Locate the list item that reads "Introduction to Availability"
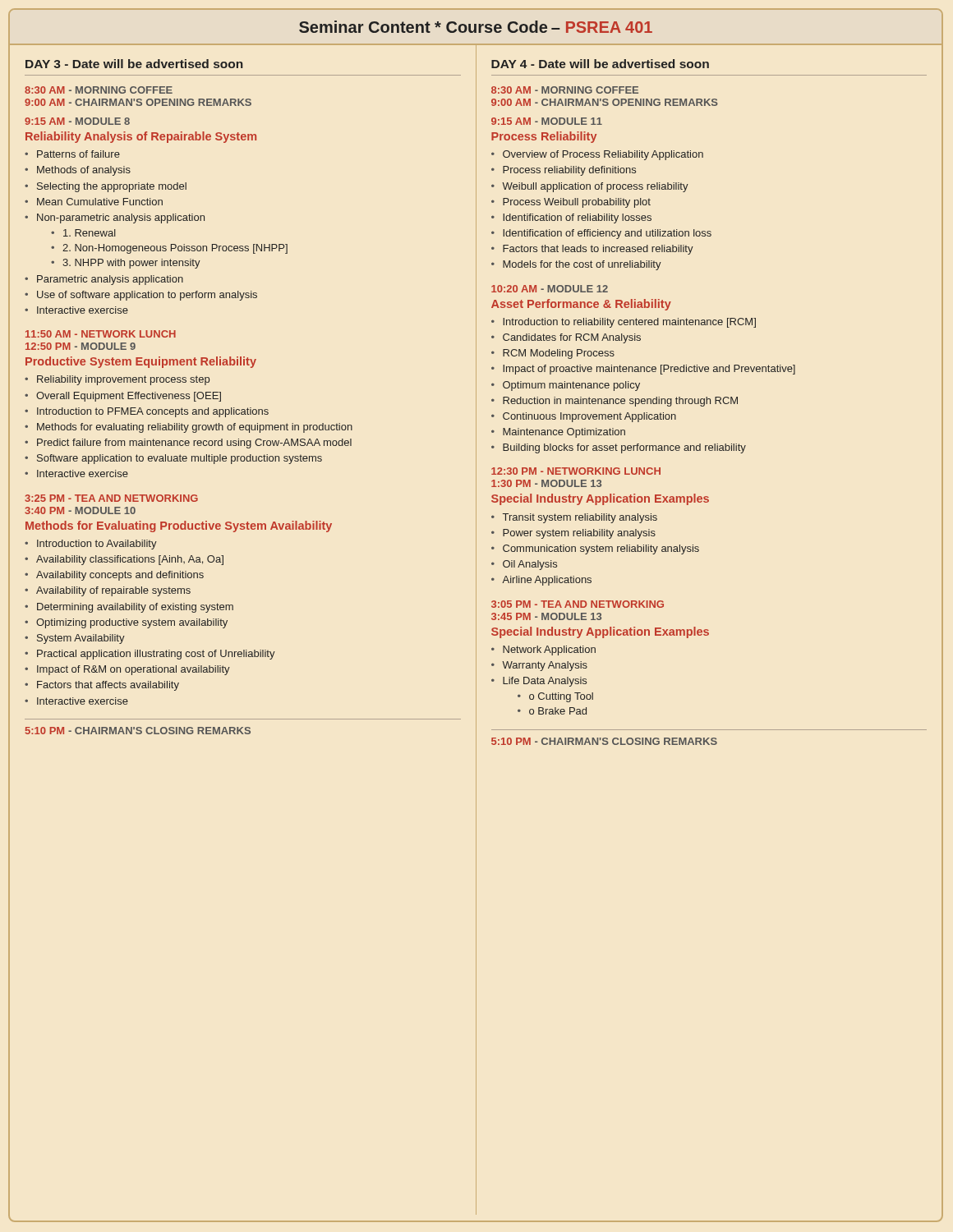The height and width of the screenshot is (1232, 953). pos(96,543)
